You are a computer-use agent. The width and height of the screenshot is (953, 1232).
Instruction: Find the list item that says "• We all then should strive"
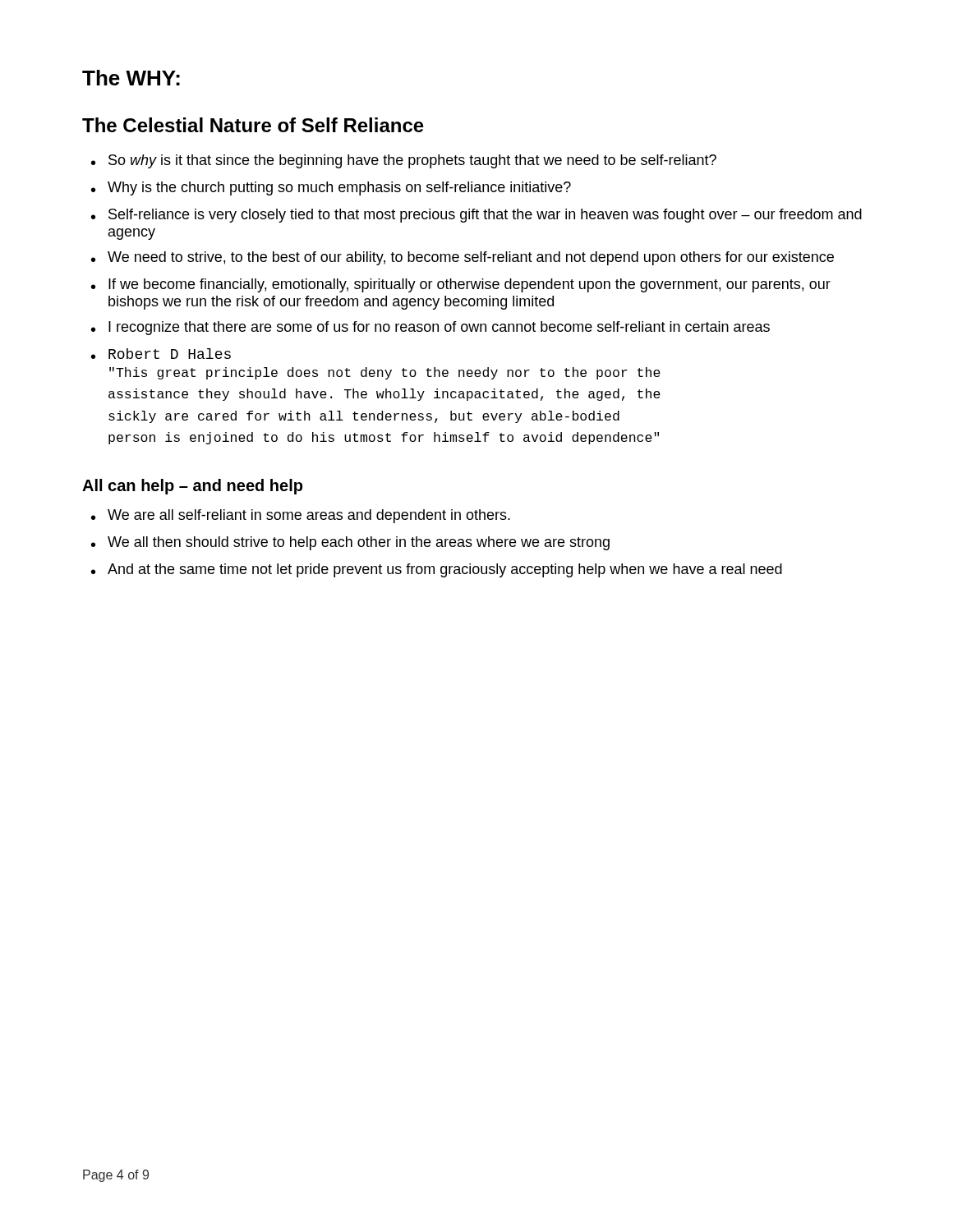(x=350, y=543)
